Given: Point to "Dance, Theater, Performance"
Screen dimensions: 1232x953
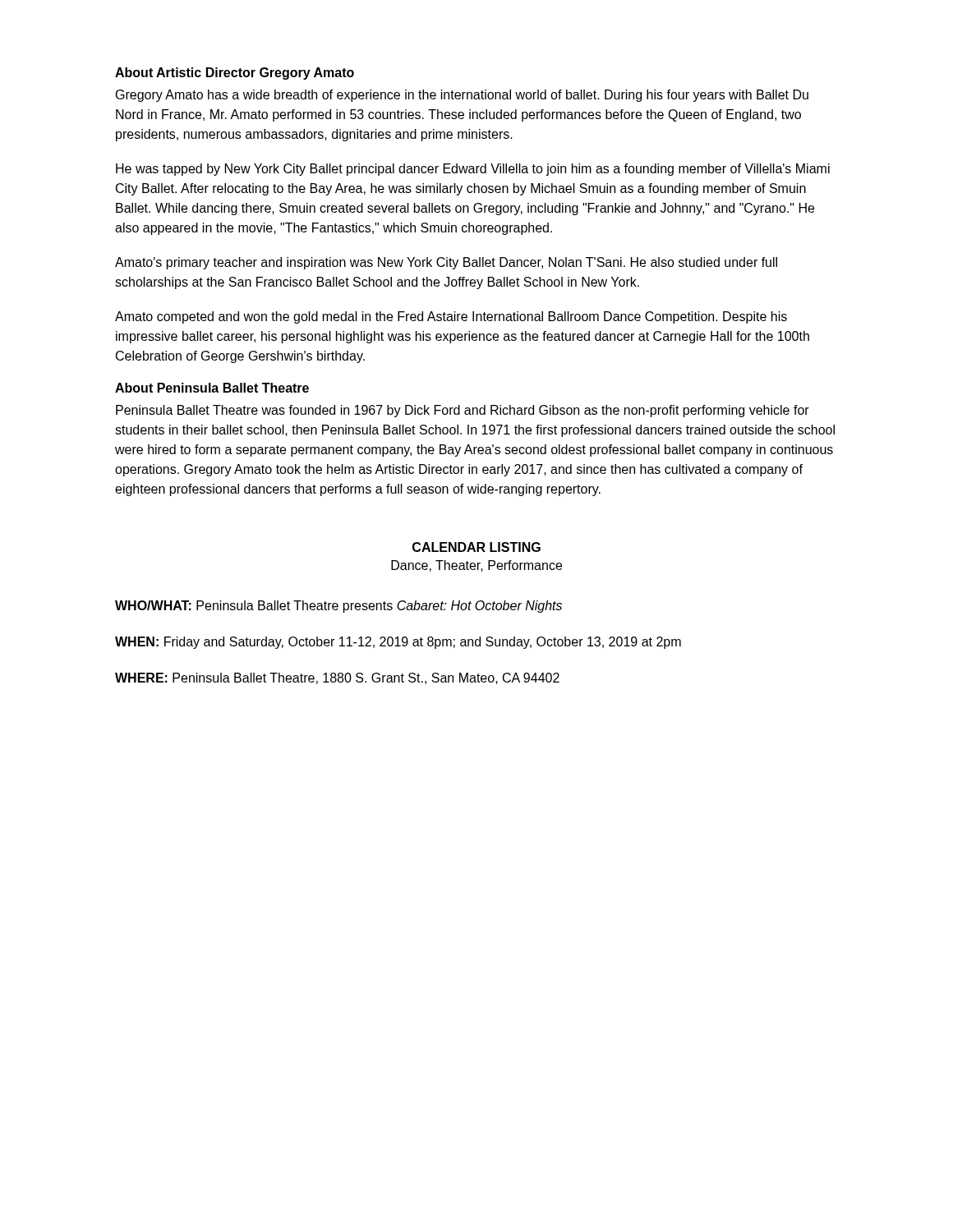Looking at the screenshot, I should (476, 565).
